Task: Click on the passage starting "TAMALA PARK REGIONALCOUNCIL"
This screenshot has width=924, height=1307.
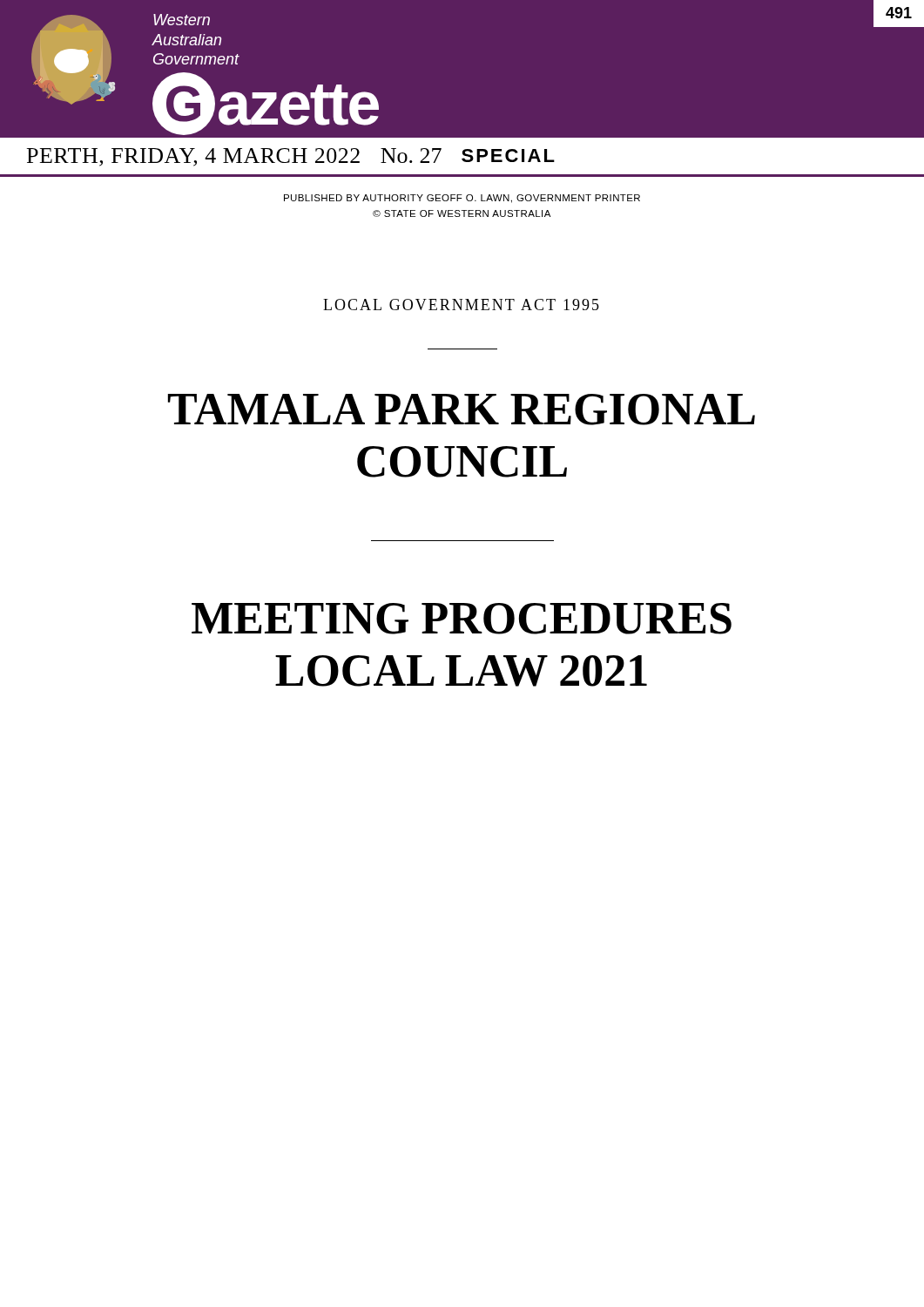Action: coord(462,435)
